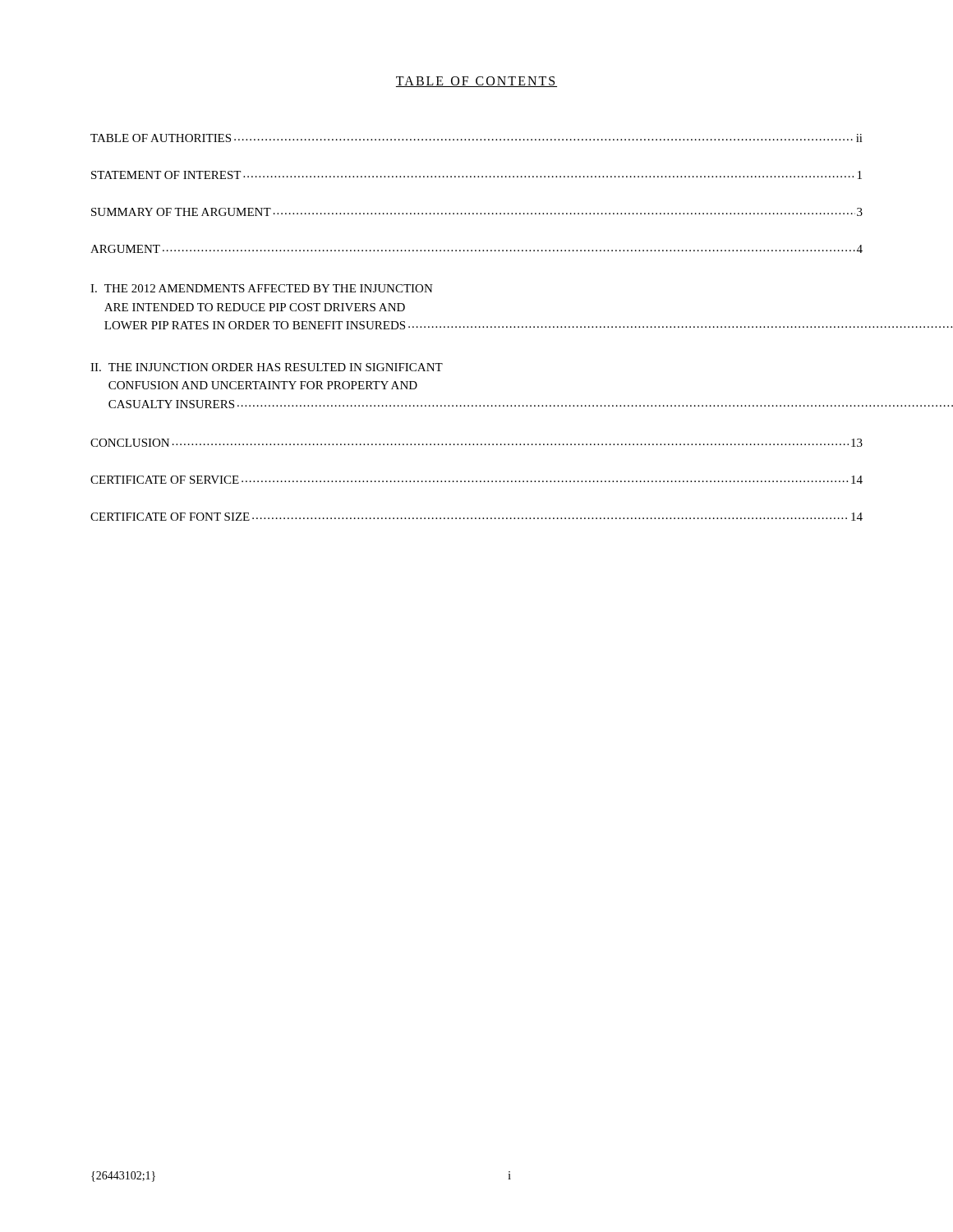This screenshot has width=953, height=1232.
Task: Click on the list item that reads "I. THE 2012 AMENDMENTS AFFECTED BY THE"
Action: pyautogui.click(x=262, y=288)
